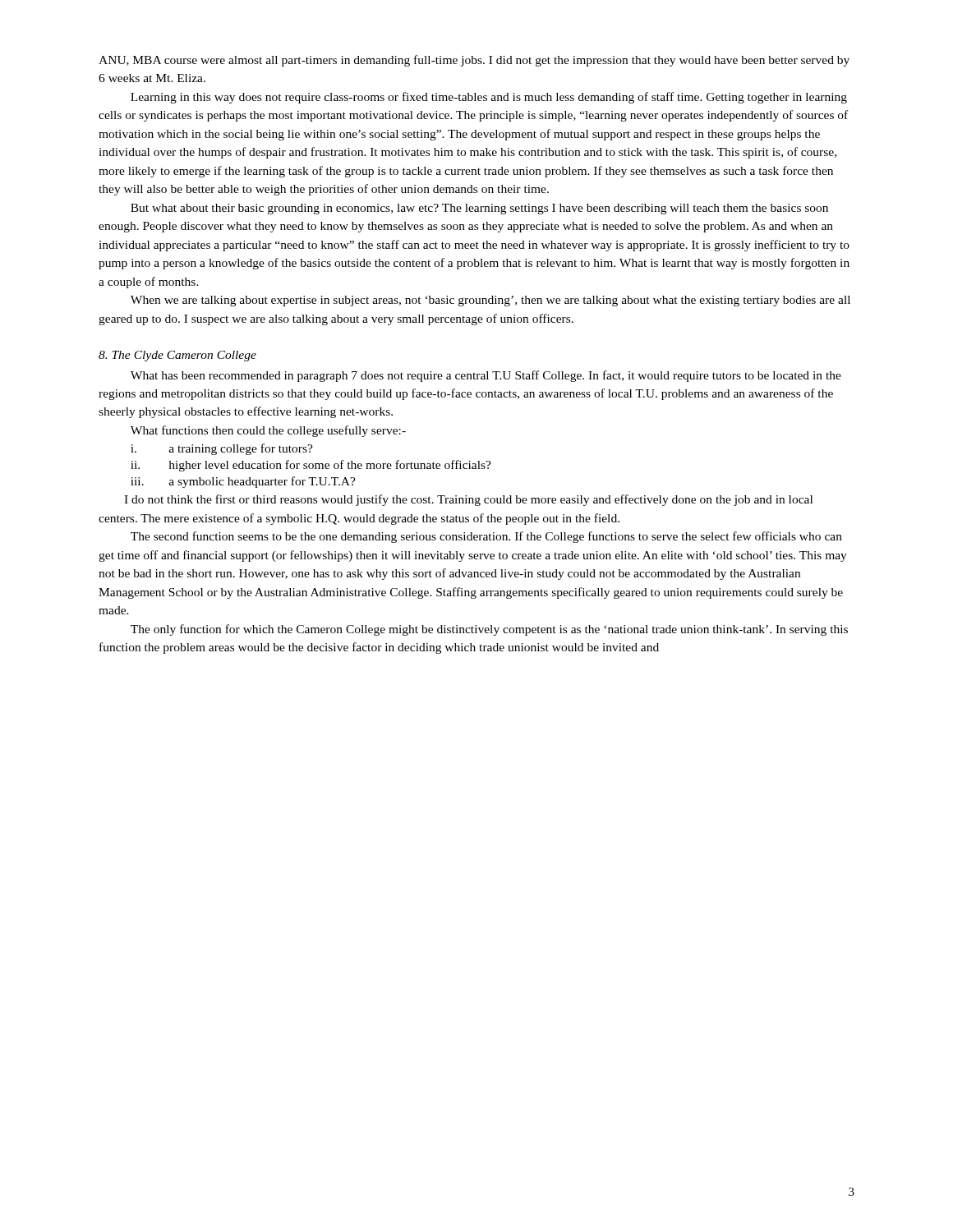Point to the text block starting "i. a training college for tutors?"
The width and height of the screenshot is (953, 1232).
click(222, 449)
